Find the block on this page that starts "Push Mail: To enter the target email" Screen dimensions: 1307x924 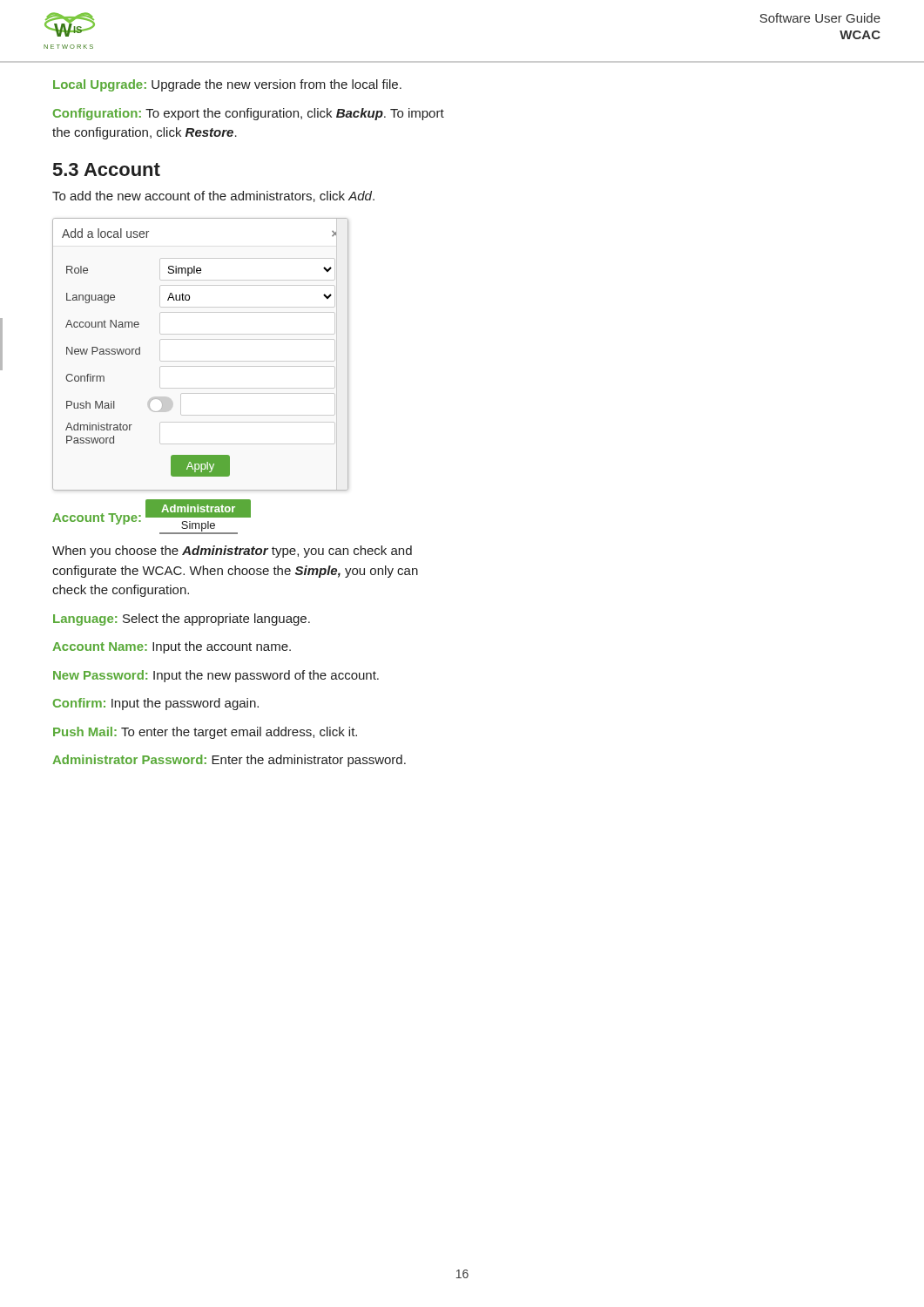point(205,731)
